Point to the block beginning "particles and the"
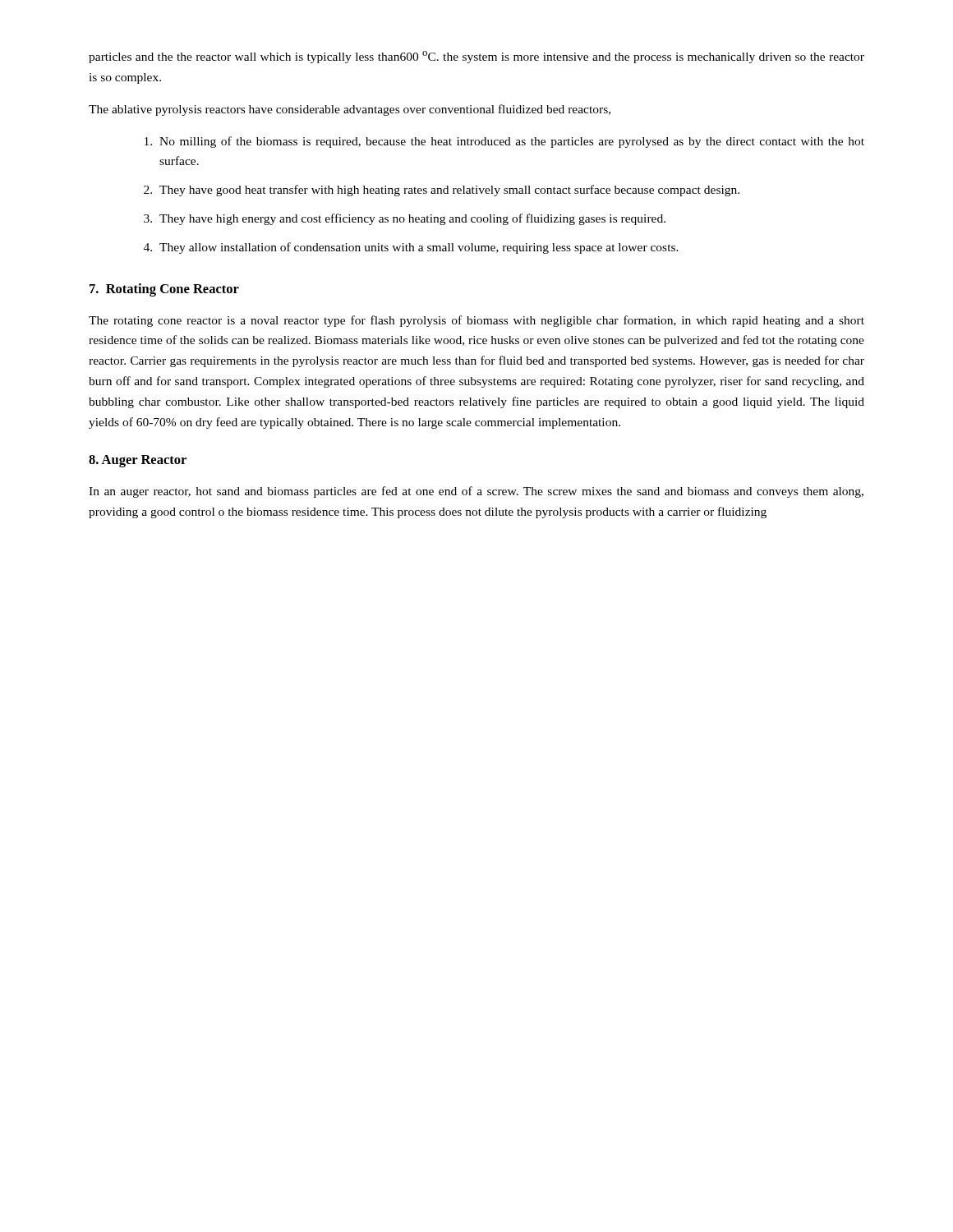 coord(476,65)
